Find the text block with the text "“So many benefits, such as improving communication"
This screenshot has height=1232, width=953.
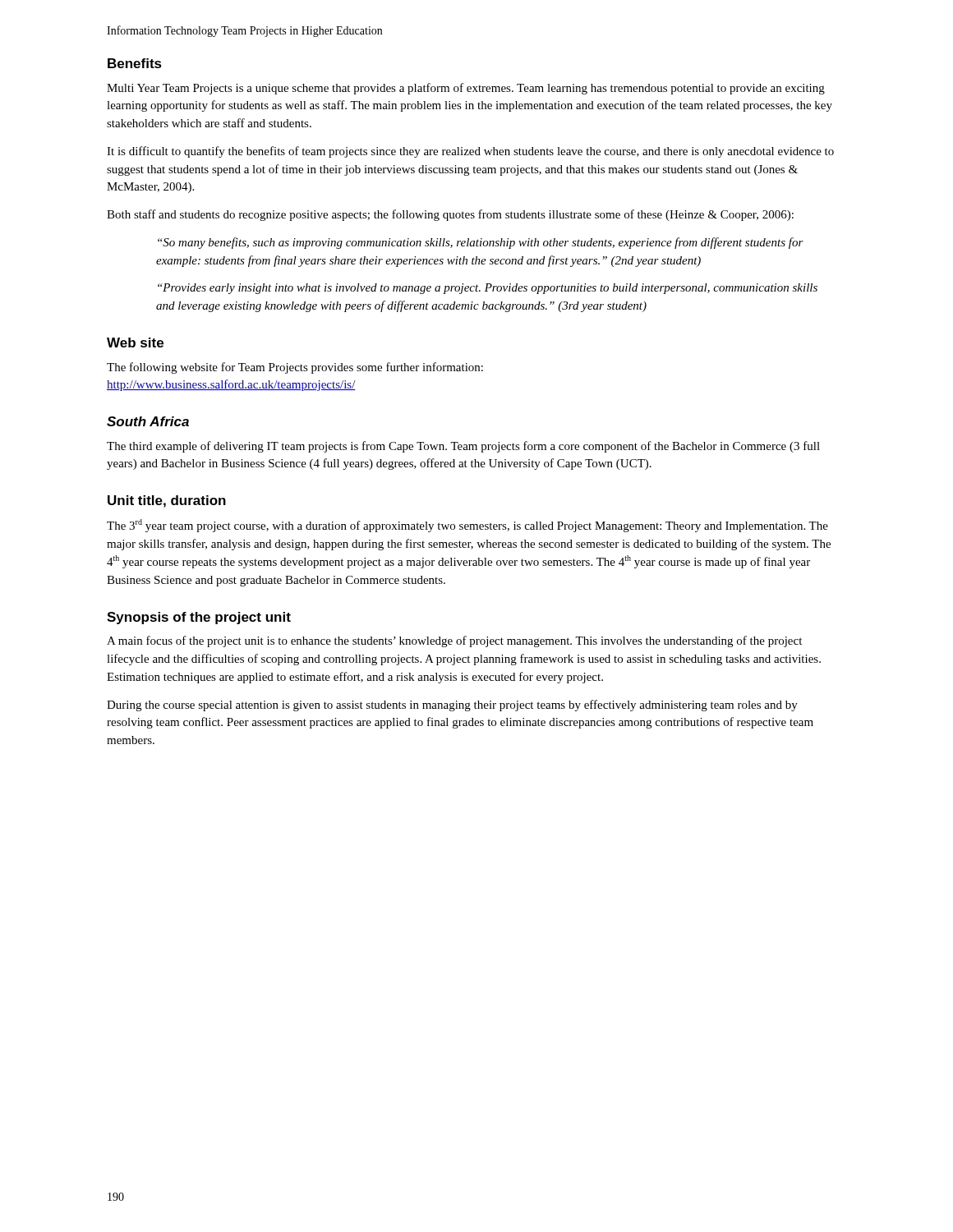point(493,252)
